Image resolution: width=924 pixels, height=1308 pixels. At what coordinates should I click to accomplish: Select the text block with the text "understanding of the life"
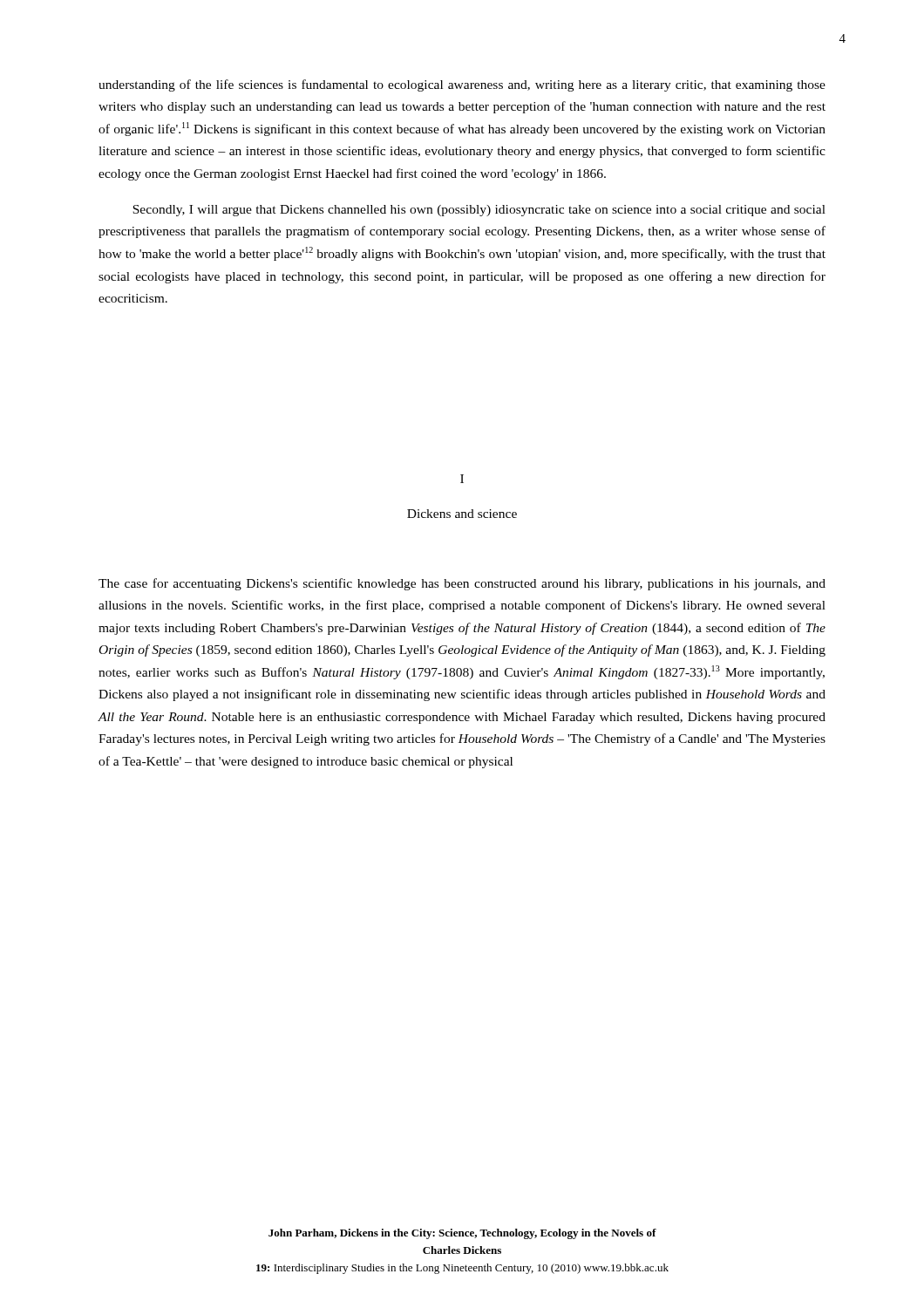pyautogui.click(x=462, y=85)
